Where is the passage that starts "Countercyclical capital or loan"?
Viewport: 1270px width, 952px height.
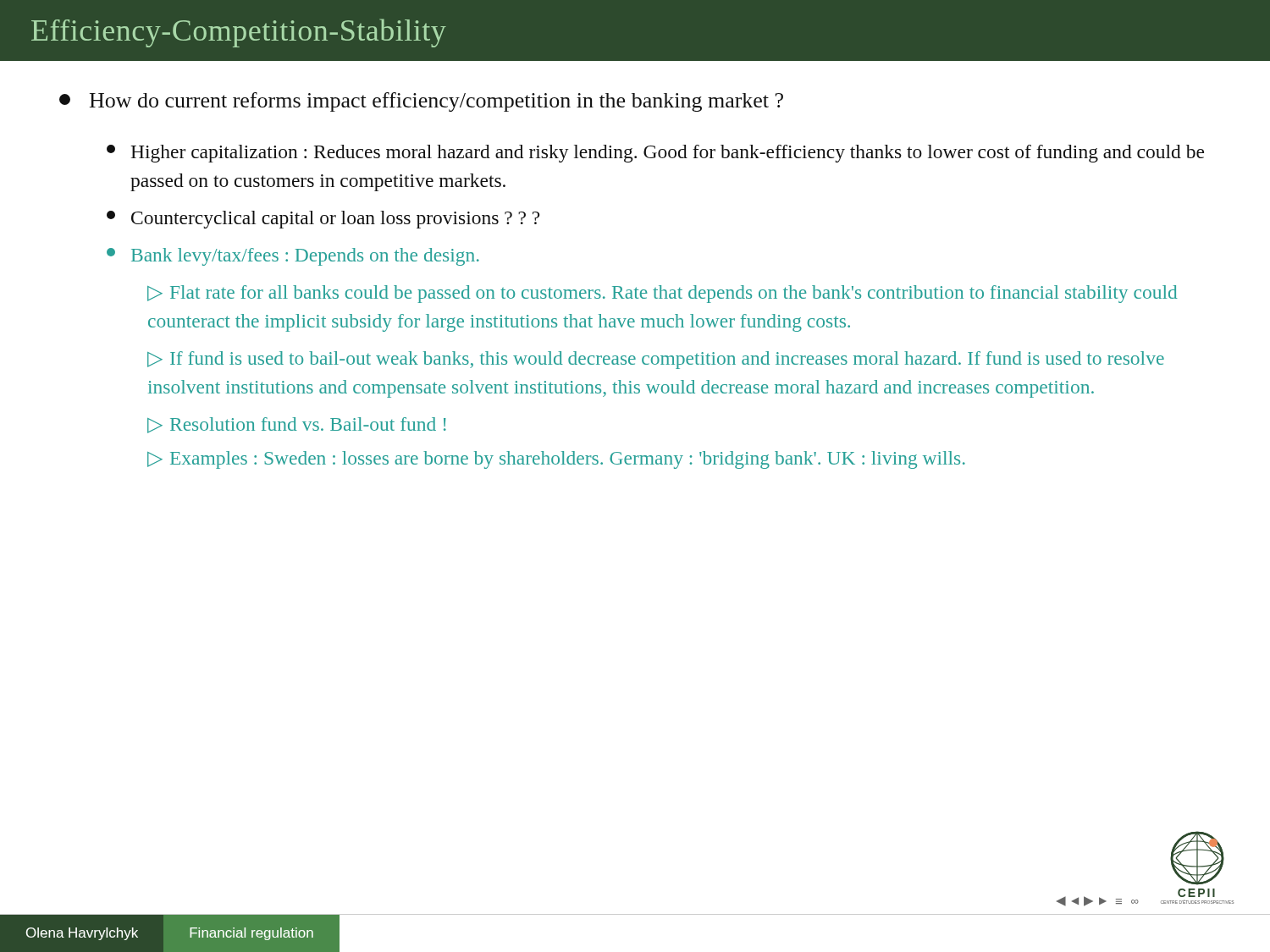(324, 217)
